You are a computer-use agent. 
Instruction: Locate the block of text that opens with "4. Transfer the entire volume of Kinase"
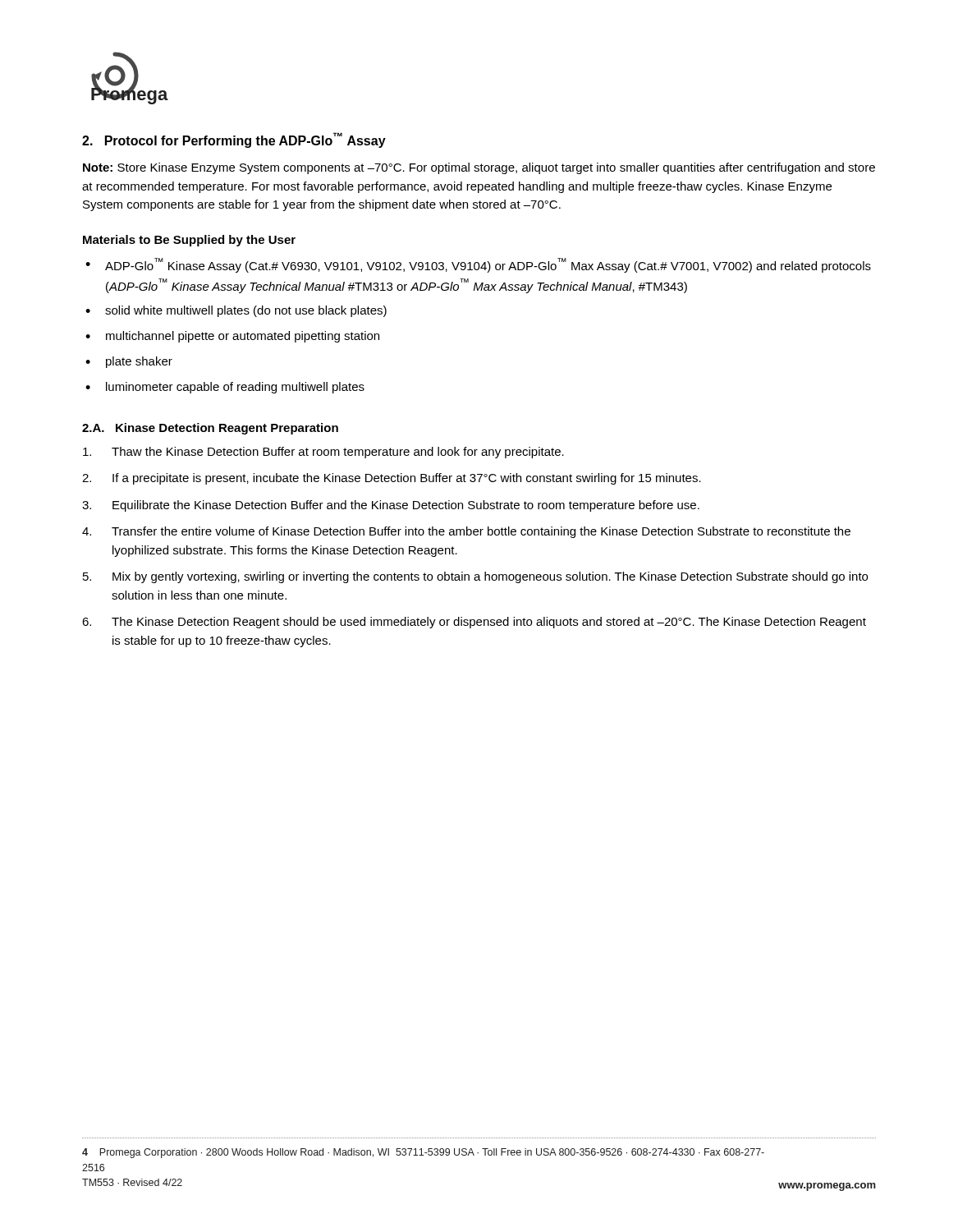click(479, 541)
